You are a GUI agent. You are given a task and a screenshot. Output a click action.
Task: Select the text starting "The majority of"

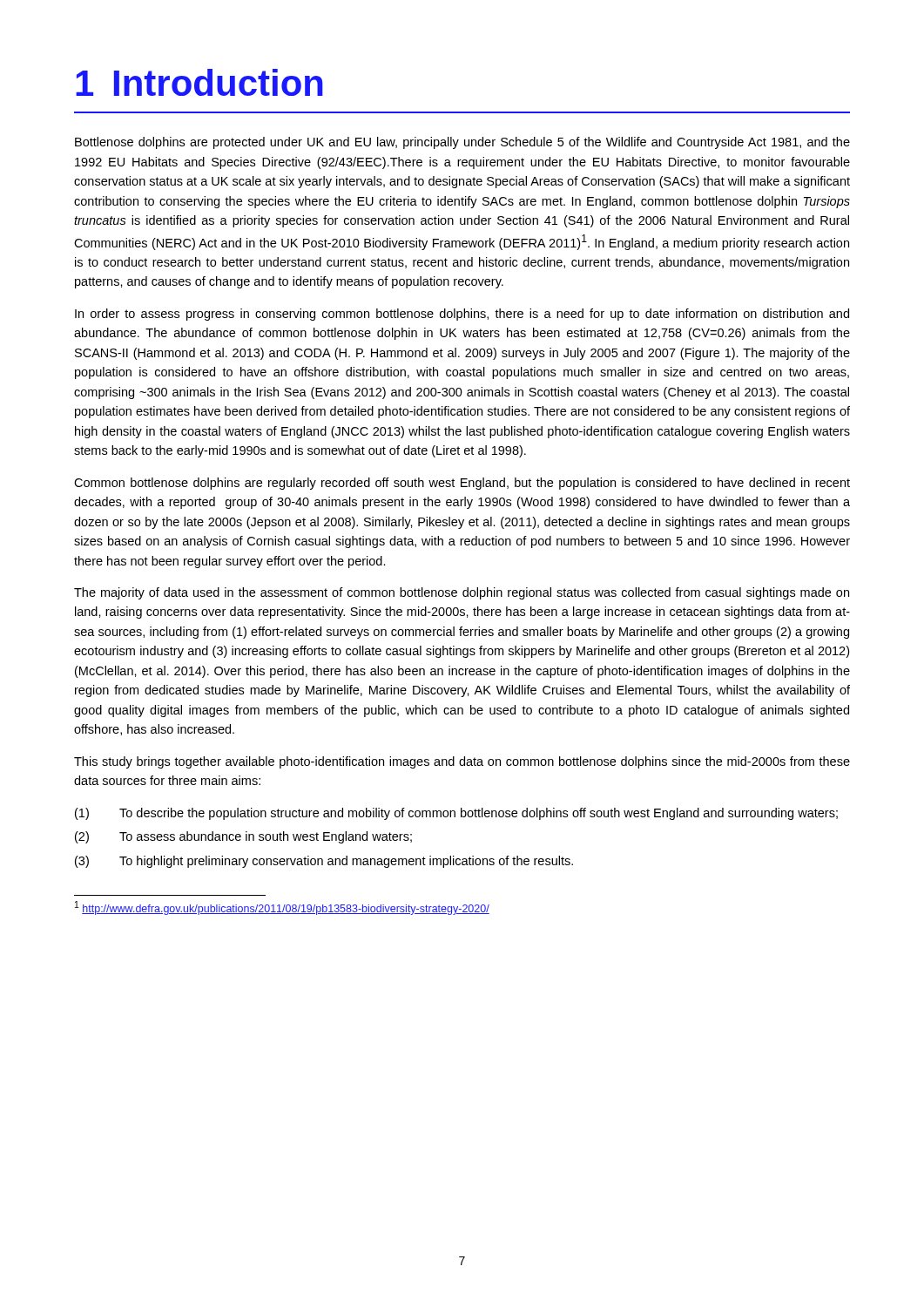pos(462,661)
